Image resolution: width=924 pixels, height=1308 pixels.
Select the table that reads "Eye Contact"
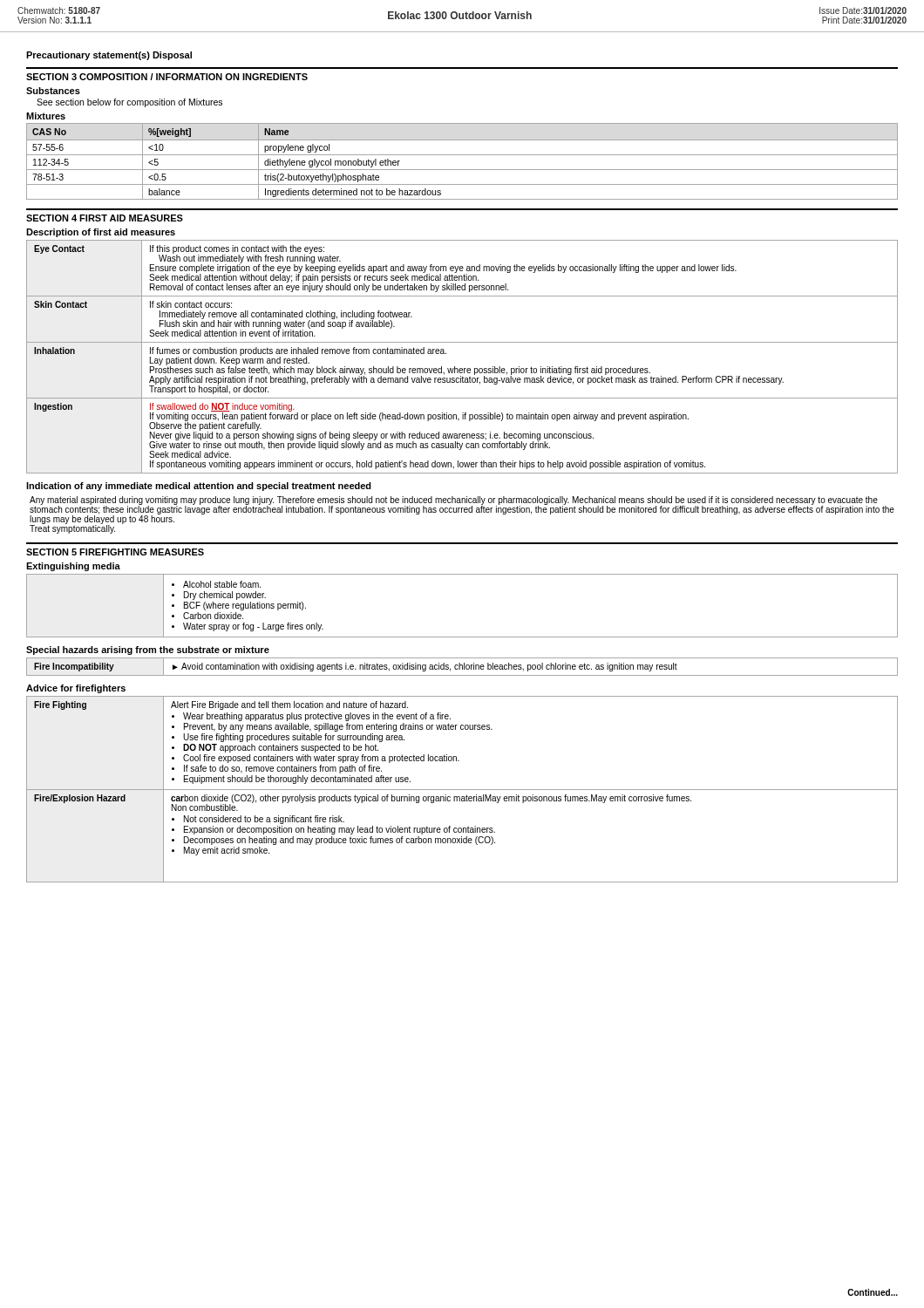click(x=462, y=357)
